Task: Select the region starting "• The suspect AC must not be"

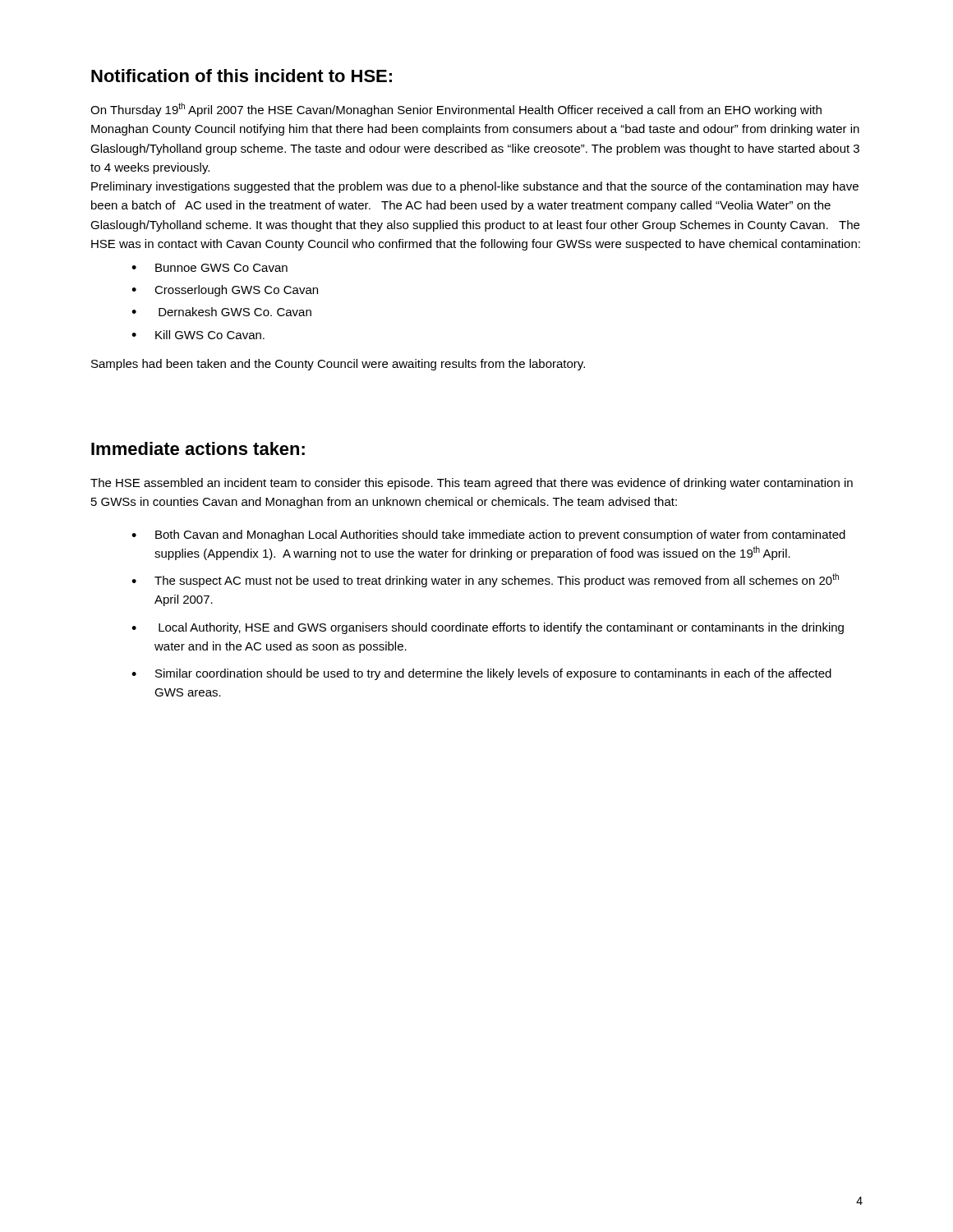Action: point(493,590)
